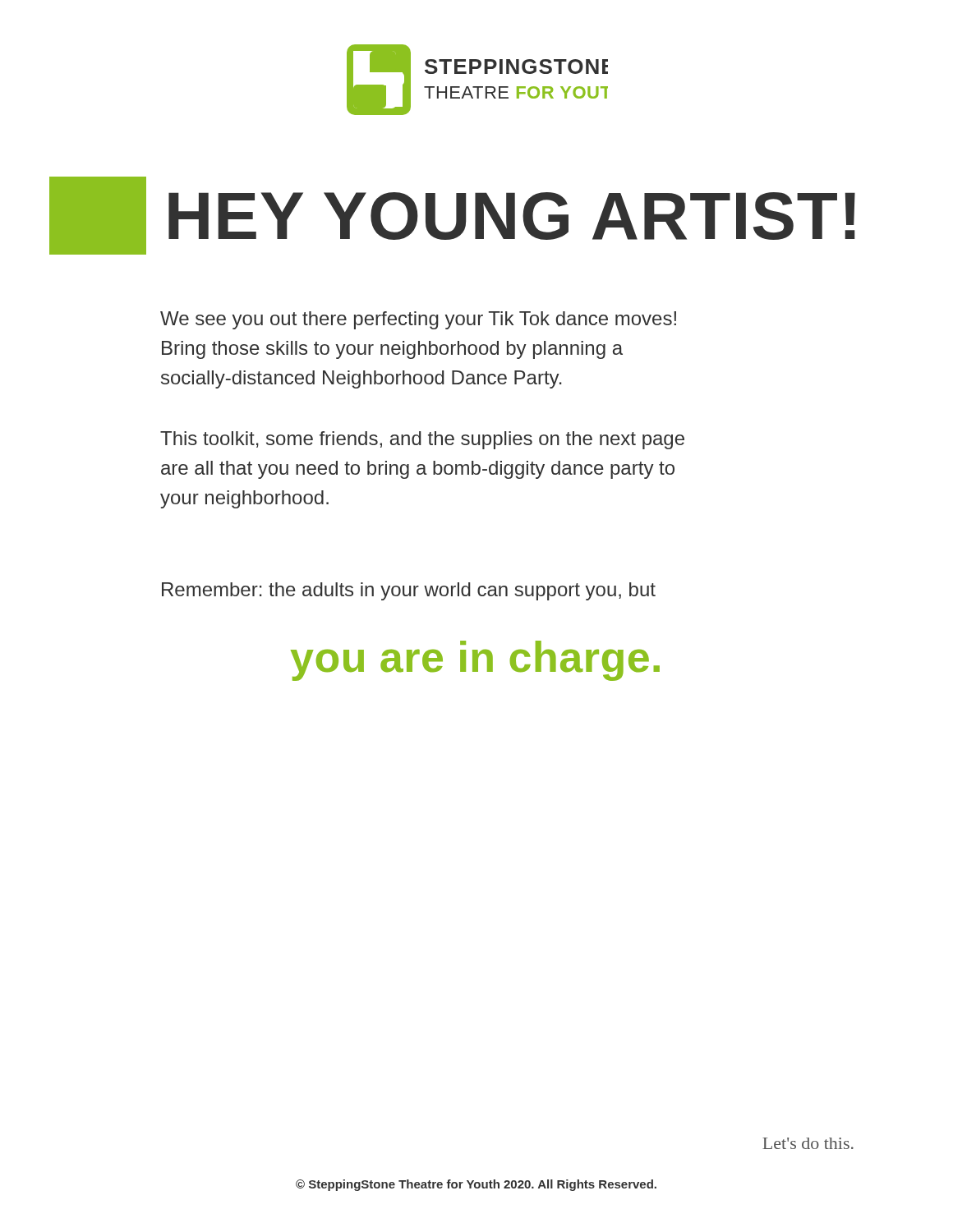953x1232 pixels.
Task: Navigate to the block starting "HEY YOUNG ARTIST!"
Action: 456,216
